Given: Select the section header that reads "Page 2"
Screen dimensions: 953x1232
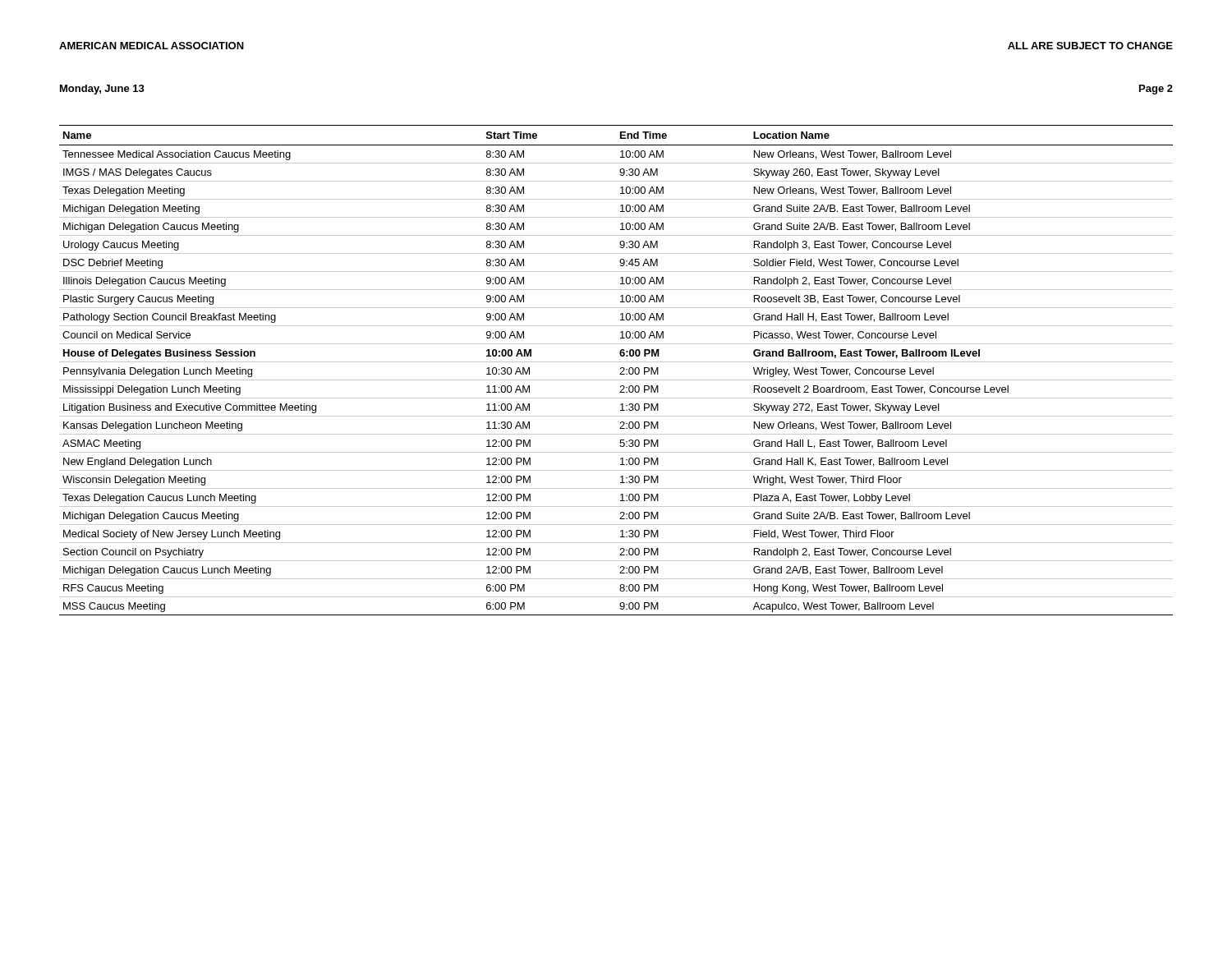Looking at the screenshot, I should point(1156,88).
